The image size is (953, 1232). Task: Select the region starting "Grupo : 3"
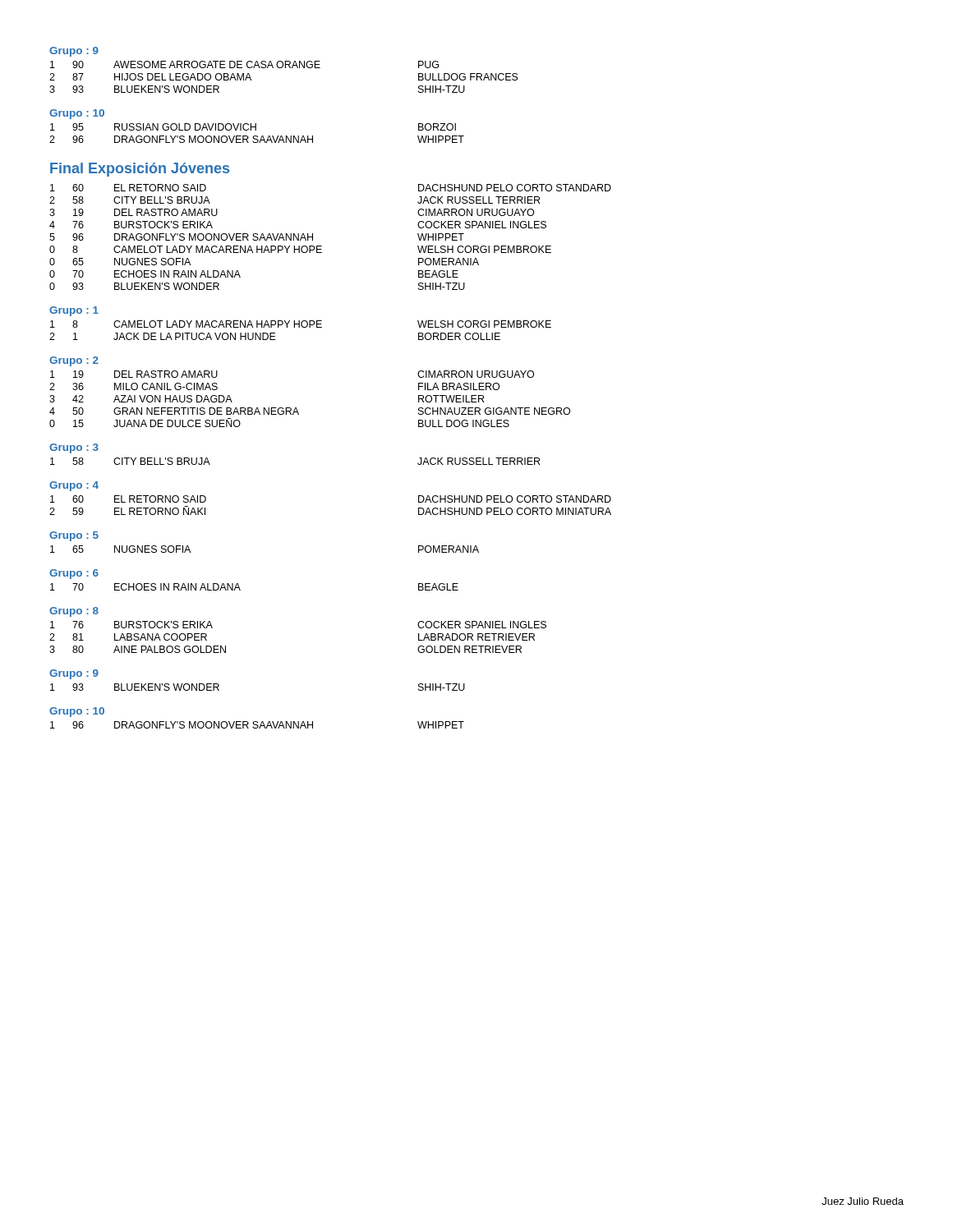tap(74, 447)
